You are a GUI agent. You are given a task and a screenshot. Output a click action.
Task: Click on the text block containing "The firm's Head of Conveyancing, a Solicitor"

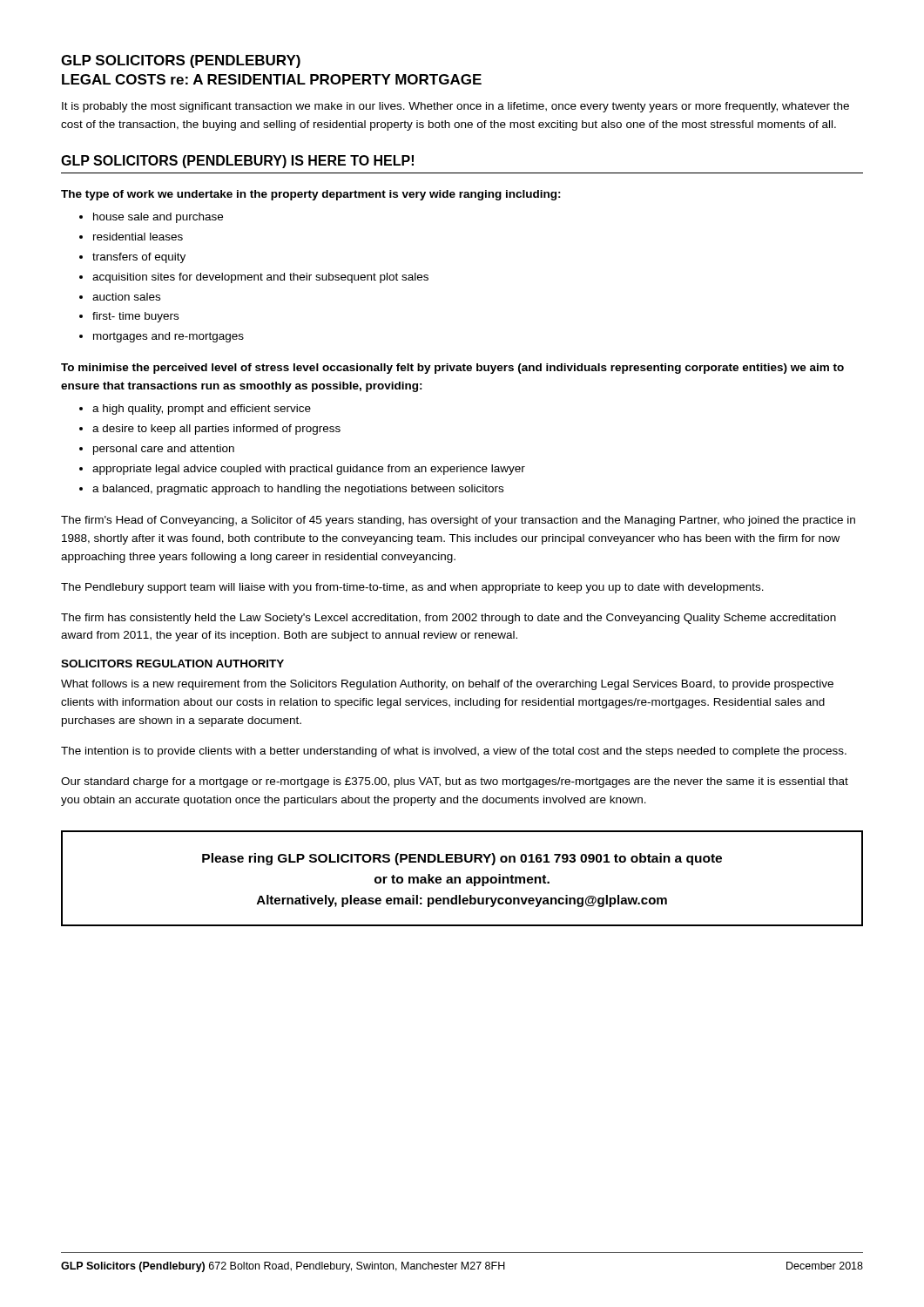tap(458, 538)
